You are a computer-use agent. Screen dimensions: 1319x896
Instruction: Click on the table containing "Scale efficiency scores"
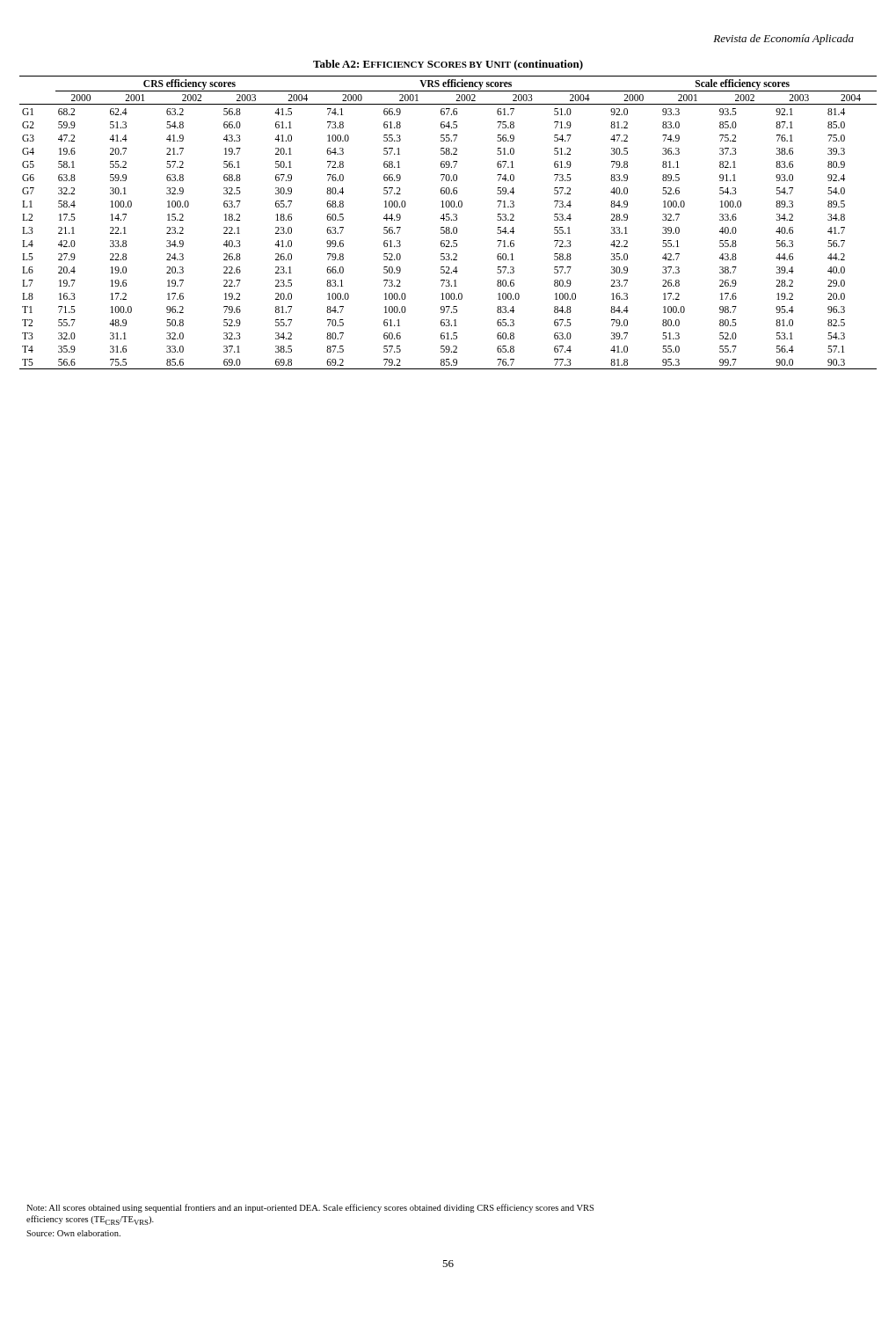point(448,213)
